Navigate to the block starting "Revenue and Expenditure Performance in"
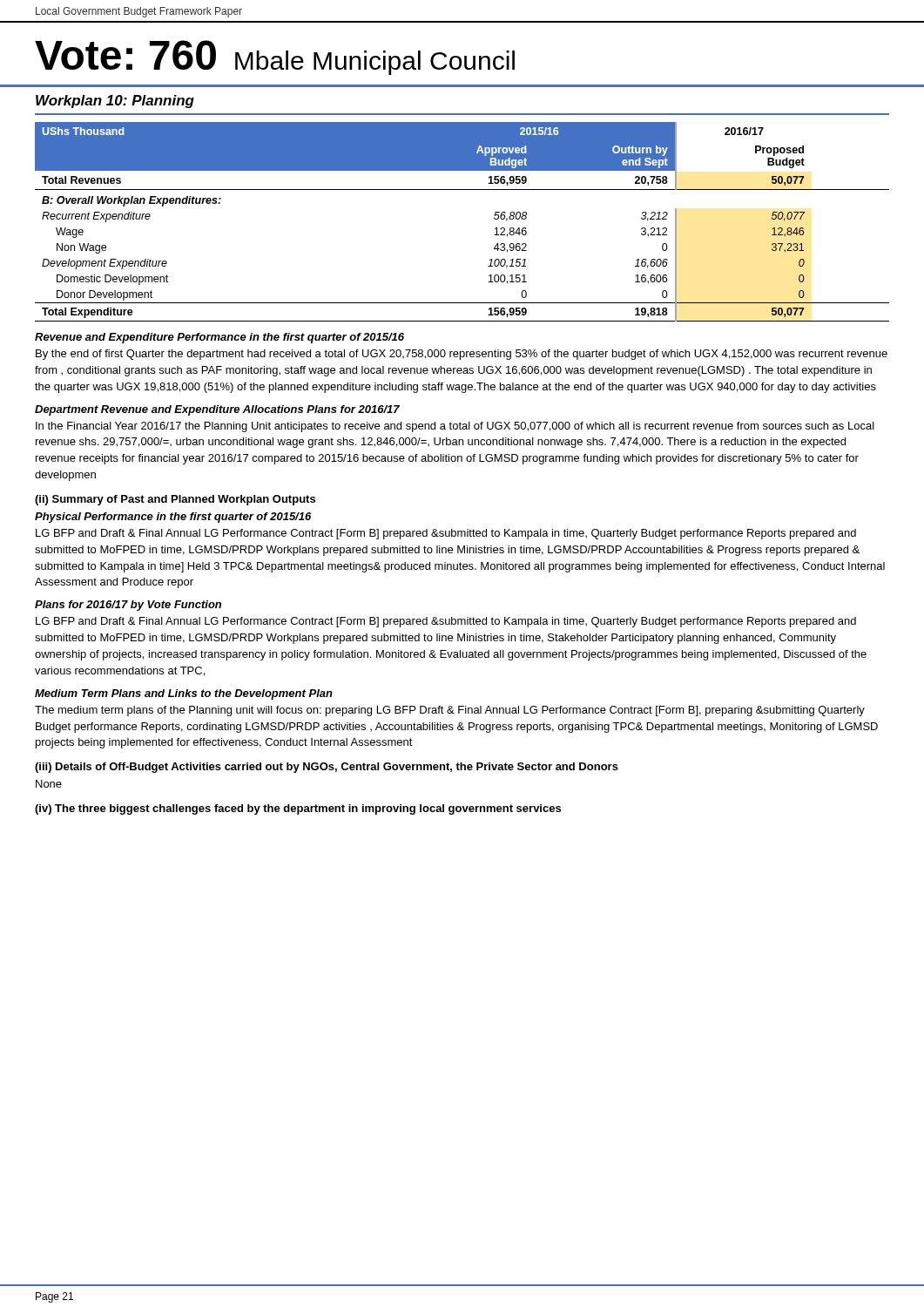This screenshot has height=1307, width=924. (x=219, y=337)
